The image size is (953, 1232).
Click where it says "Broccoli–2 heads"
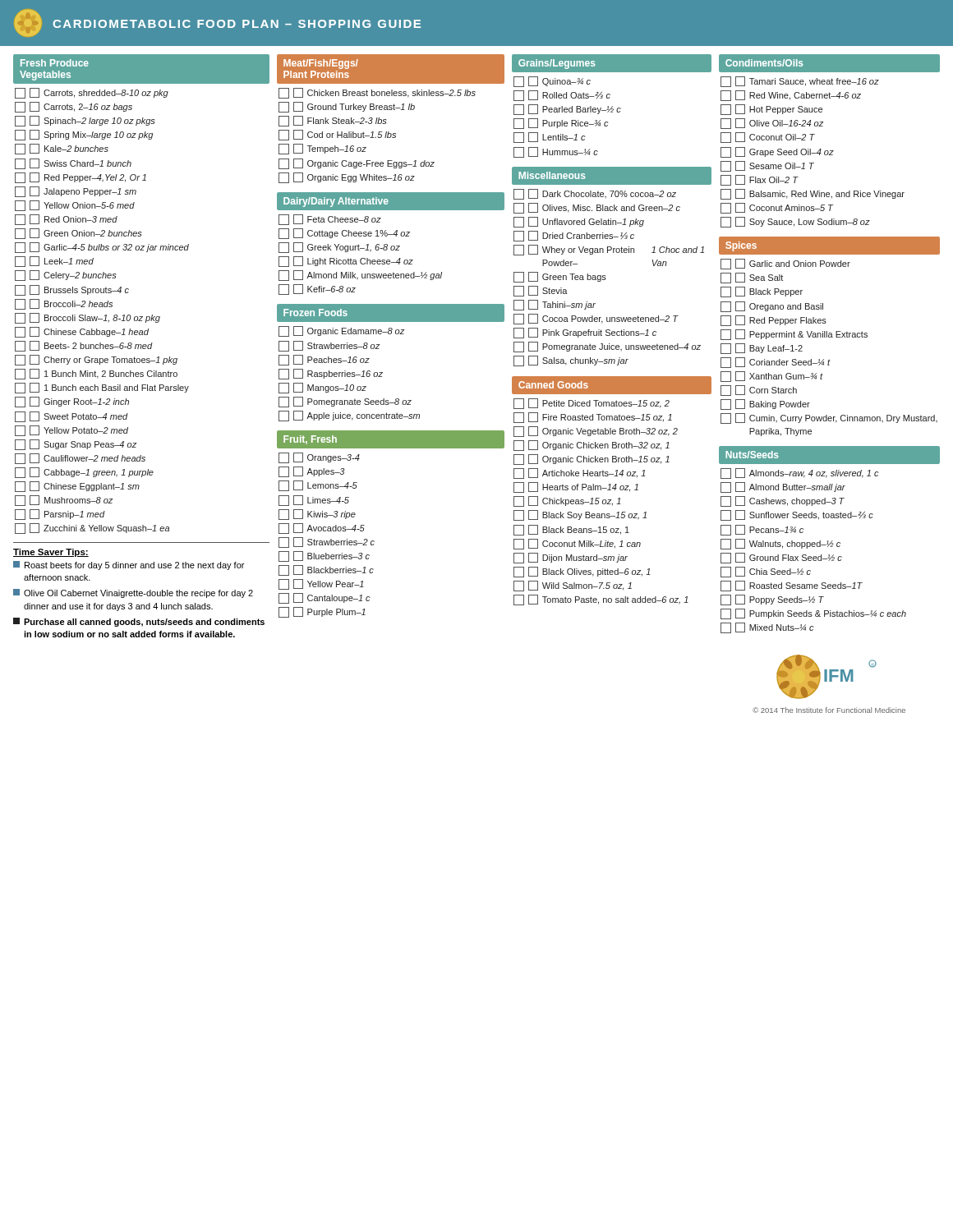(71, 304)
